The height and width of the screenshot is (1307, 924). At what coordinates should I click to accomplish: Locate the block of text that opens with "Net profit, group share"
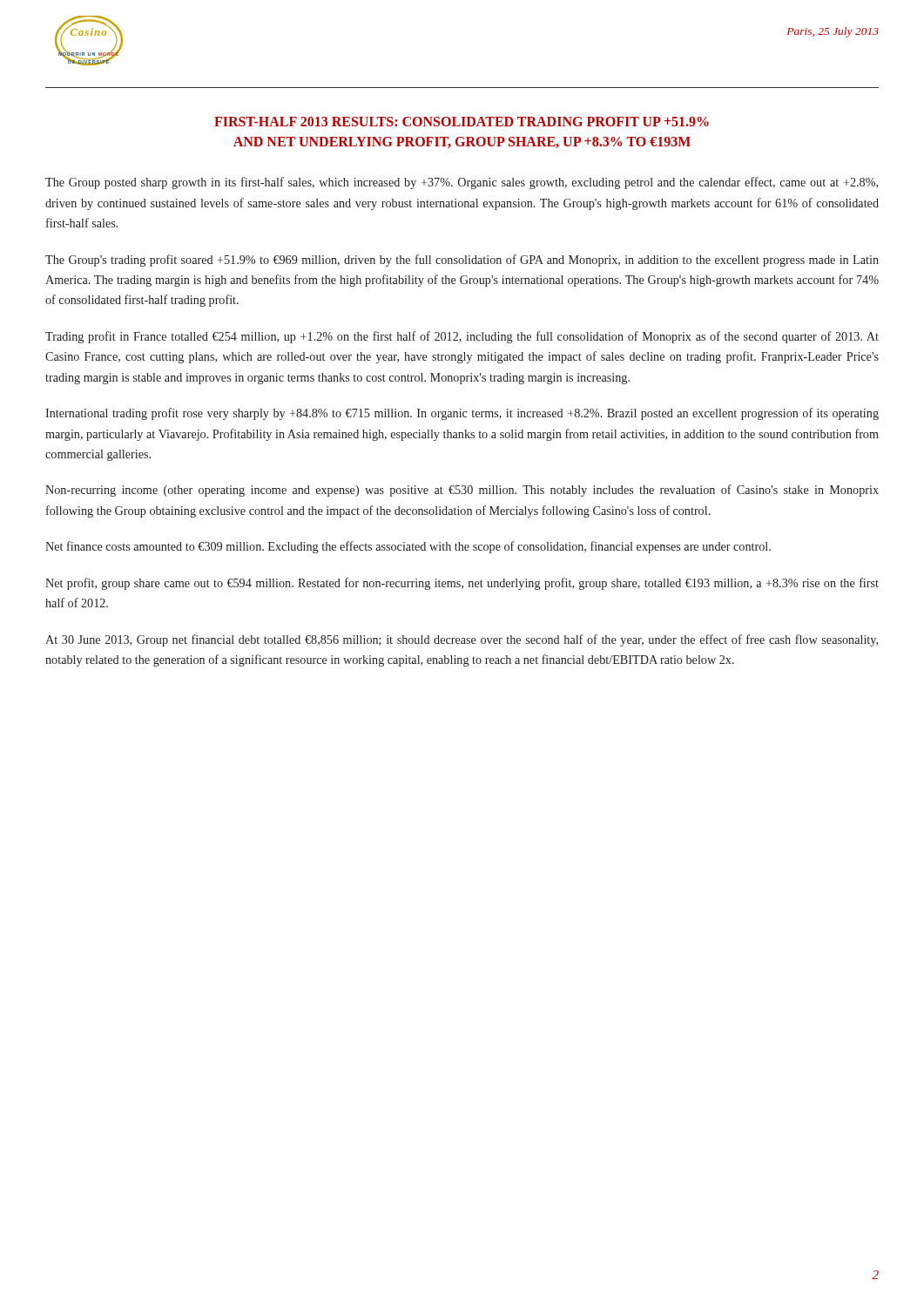point(462,593)
